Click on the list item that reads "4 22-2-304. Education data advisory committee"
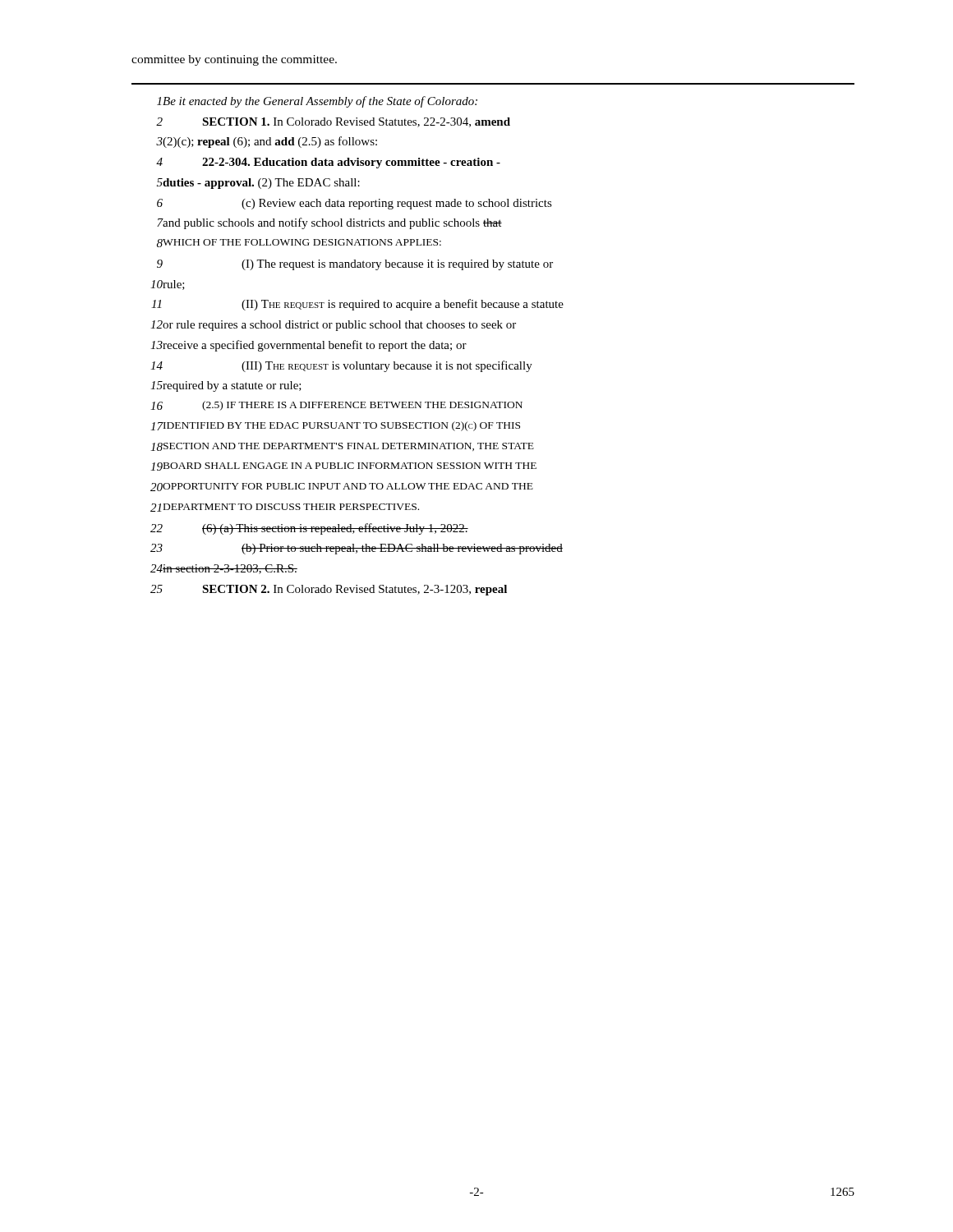The image size is (953, 1232). click(493, 162)
